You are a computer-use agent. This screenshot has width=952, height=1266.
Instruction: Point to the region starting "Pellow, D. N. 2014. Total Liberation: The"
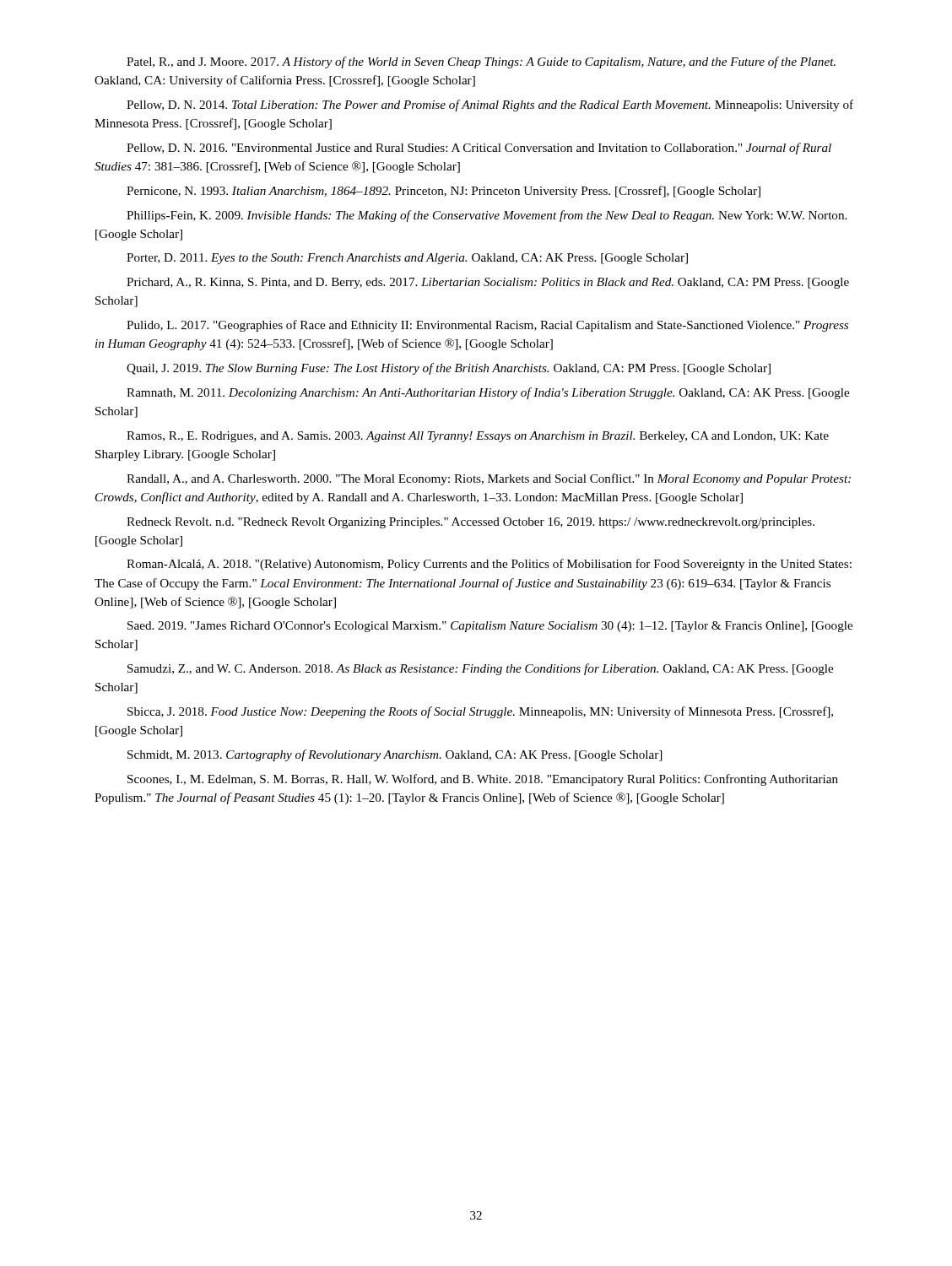474,113
